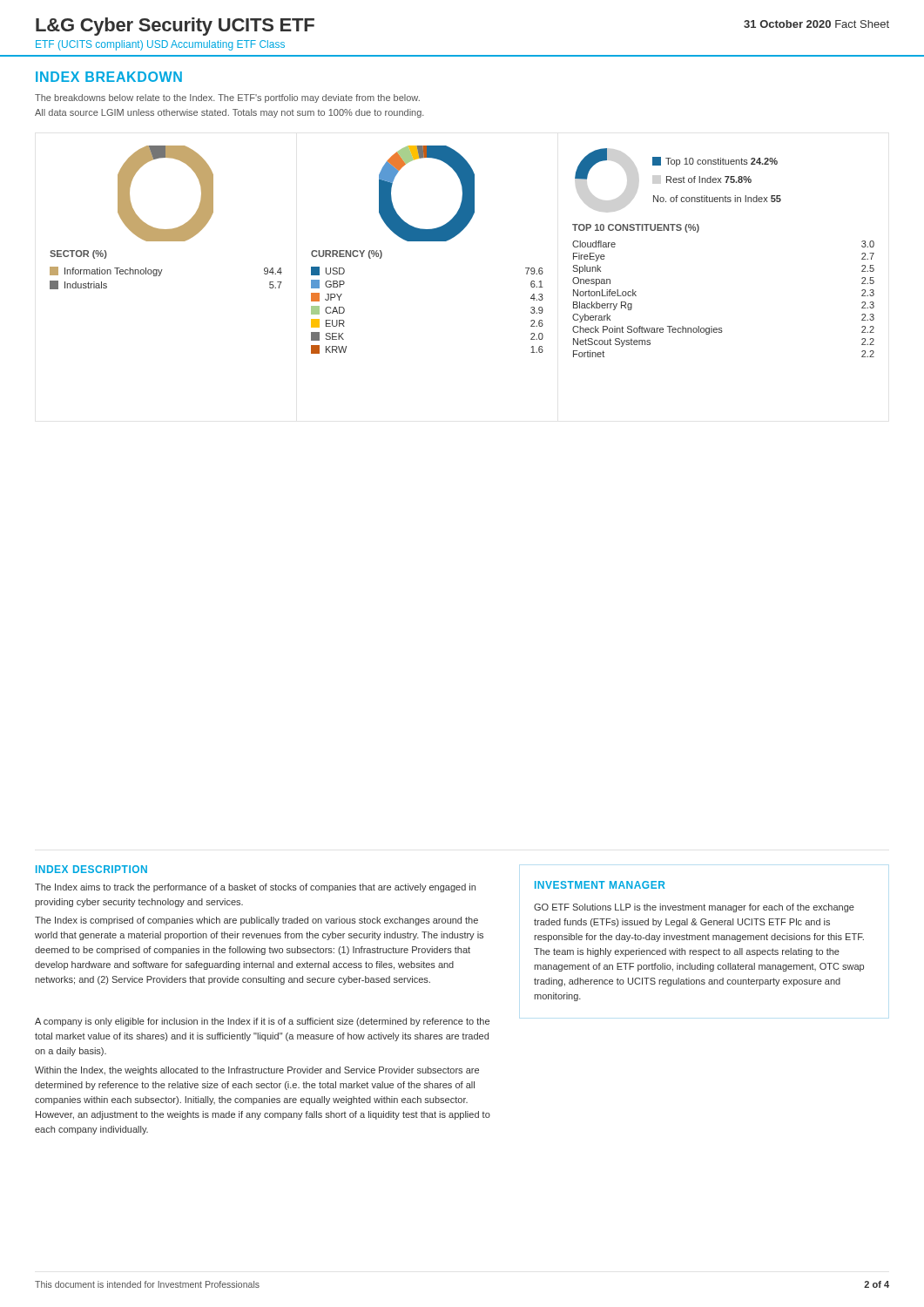Image resolution: width=924 pixels, height=1307 pixels.
Task: Point to the region starting "INVESTMENT MANAGER"
Action: (x=600, y=885)
